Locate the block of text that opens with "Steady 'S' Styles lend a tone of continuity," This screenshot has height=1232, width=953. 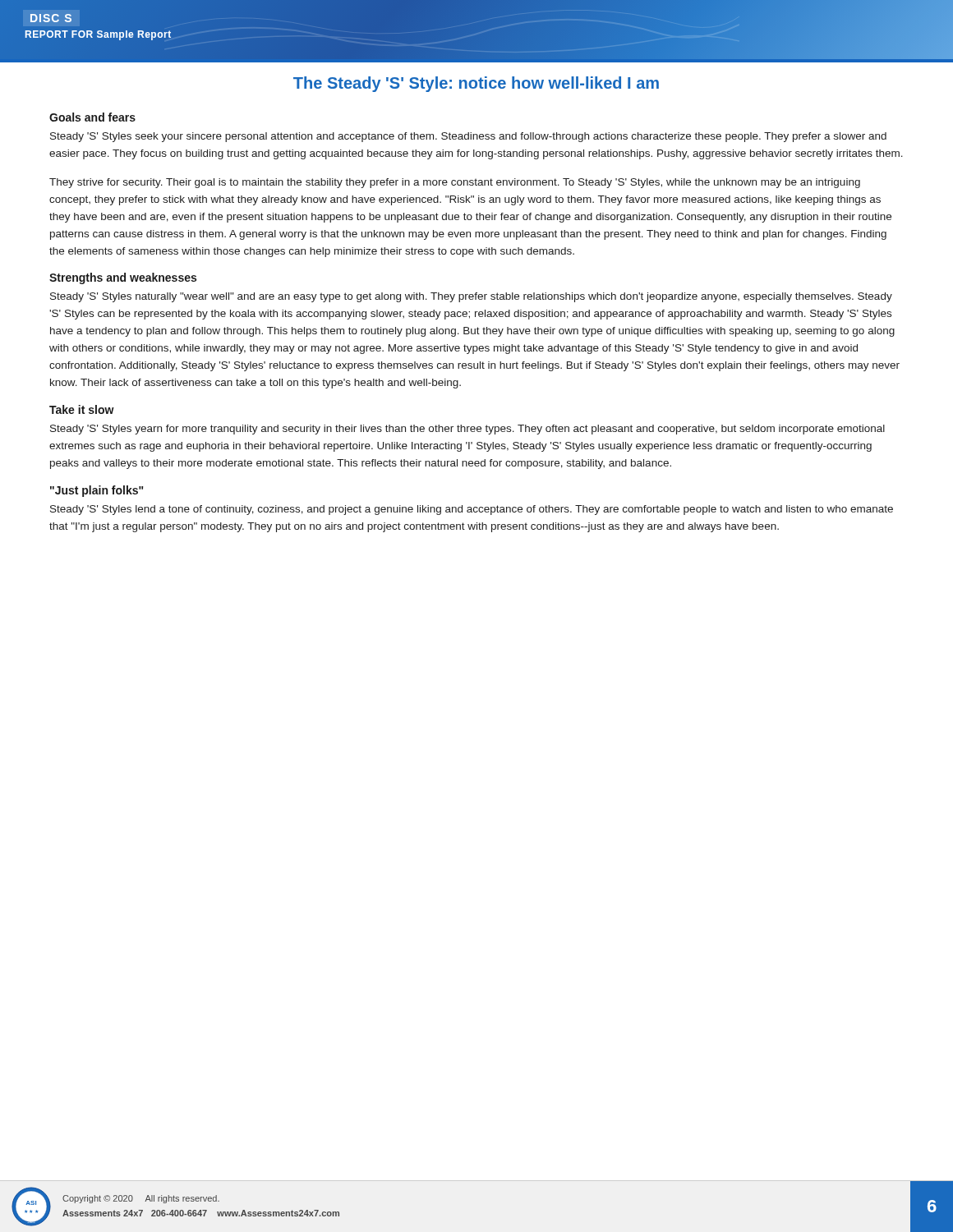(471, 517)
